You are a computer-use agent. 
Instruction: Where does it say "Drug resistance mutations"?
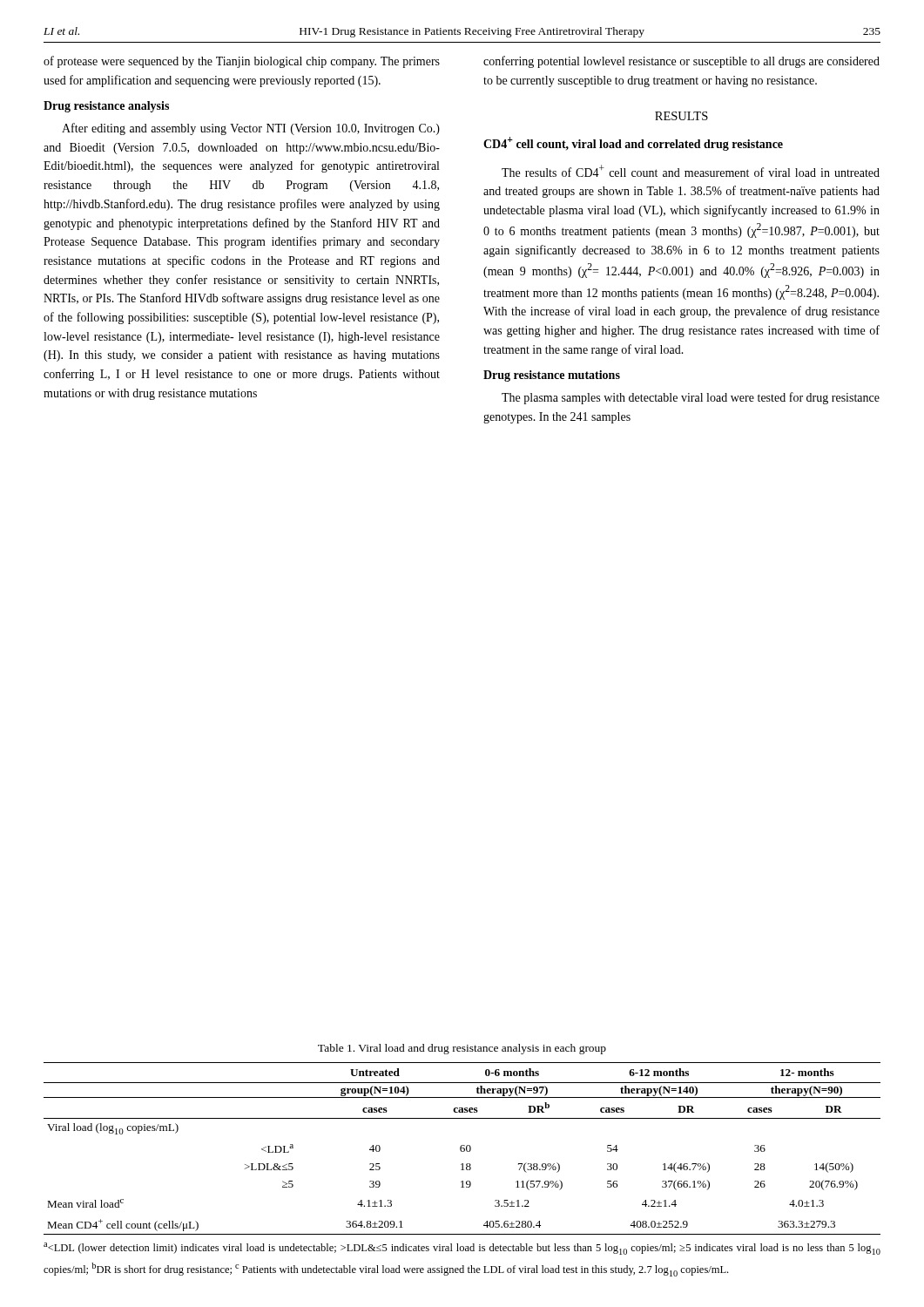[552, 376]
